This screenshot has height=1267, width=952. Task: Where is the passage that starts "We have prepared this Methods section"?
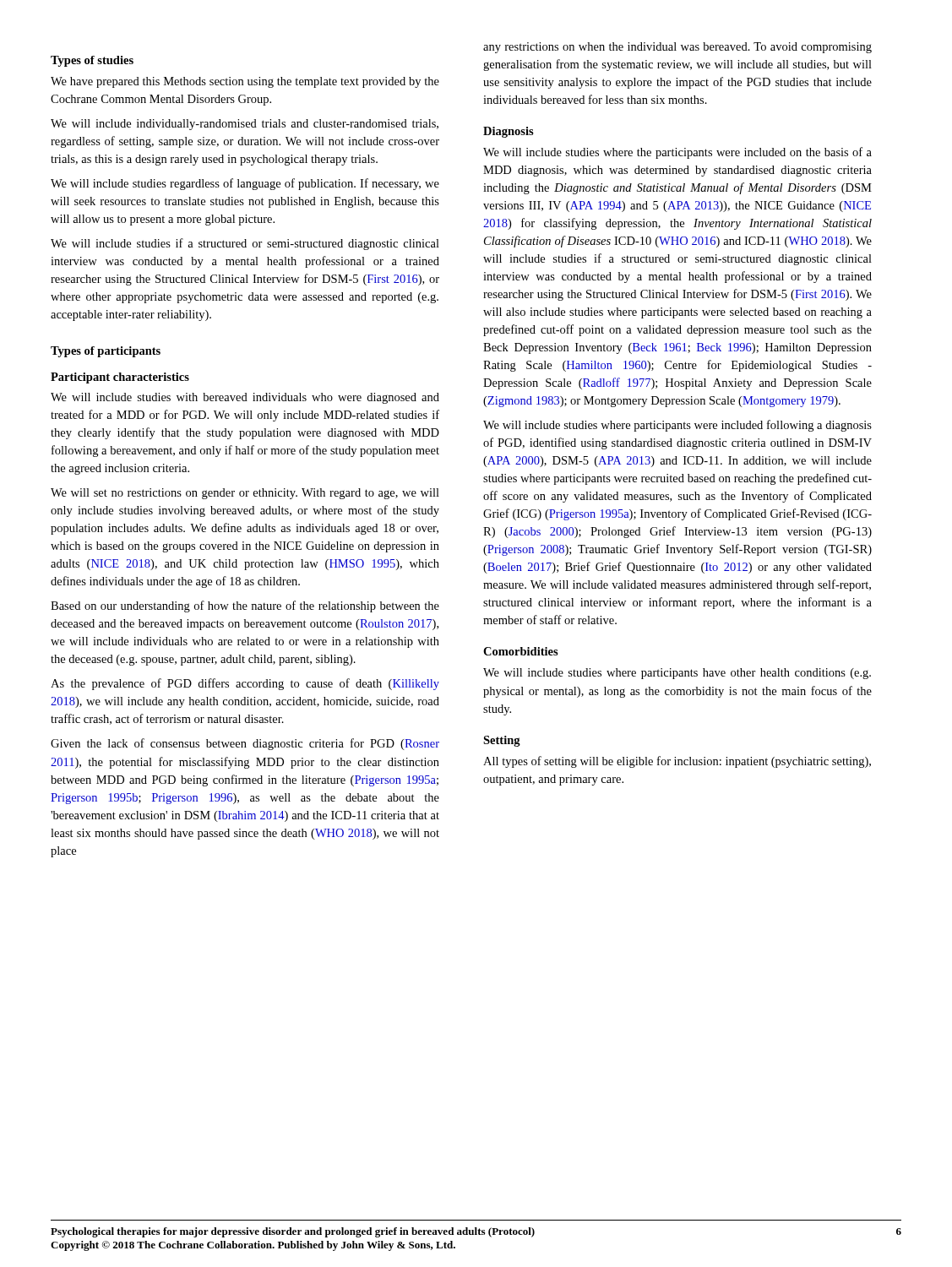(x=245, y=198)
